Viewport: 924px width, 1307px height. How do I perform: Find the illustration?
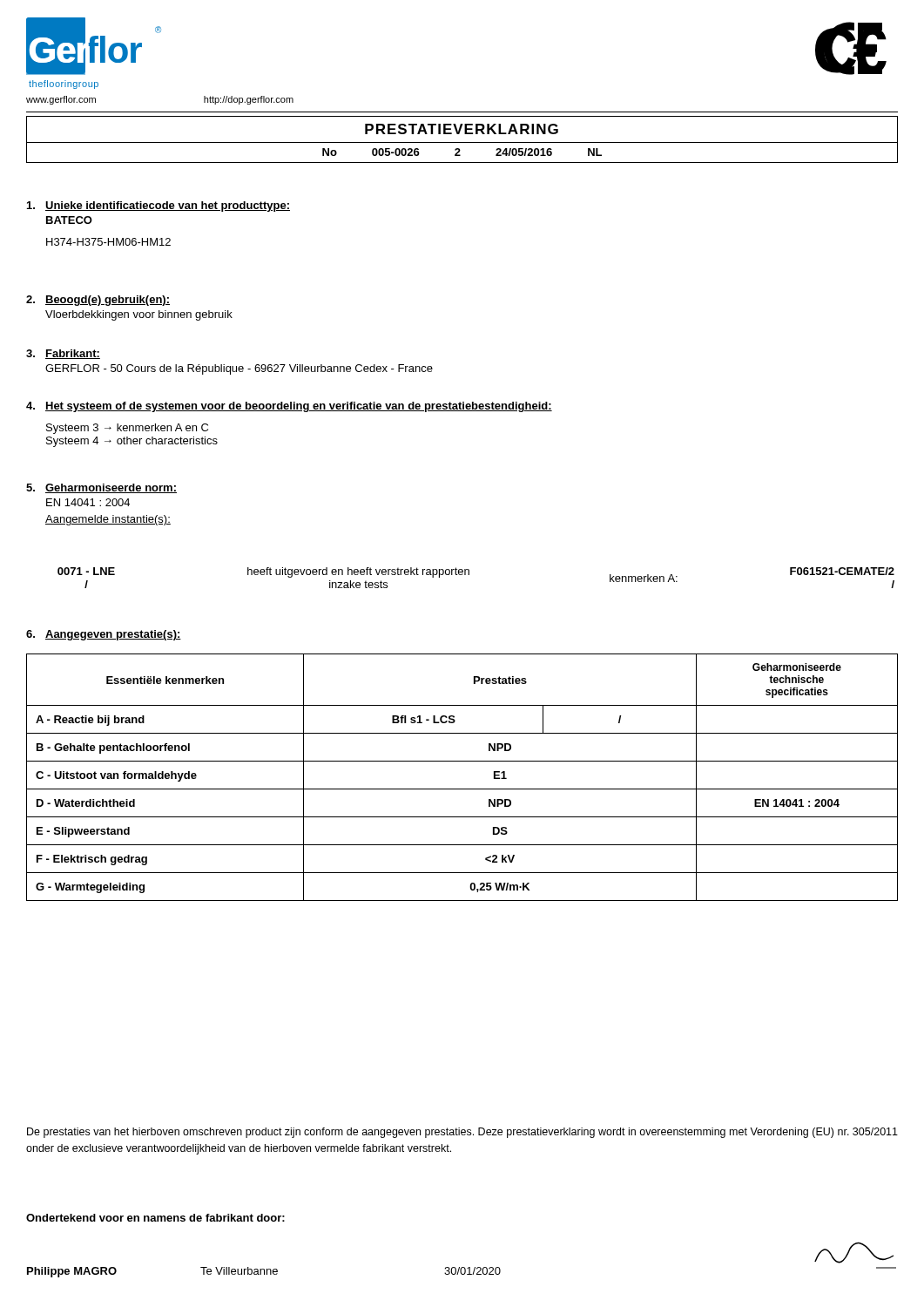[749, 1254]
